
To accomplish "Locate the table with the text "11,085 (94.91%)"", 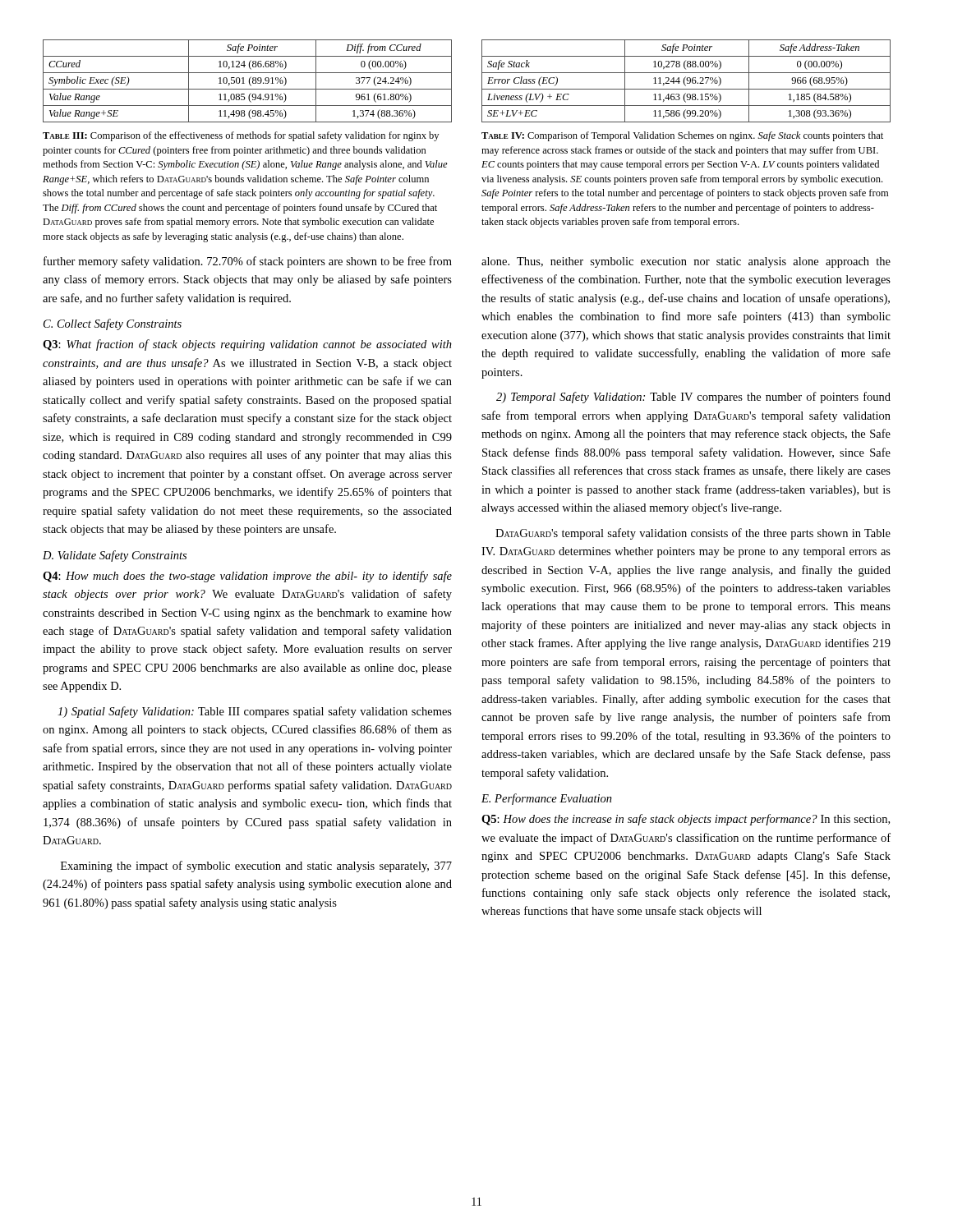I will point(247,81).
